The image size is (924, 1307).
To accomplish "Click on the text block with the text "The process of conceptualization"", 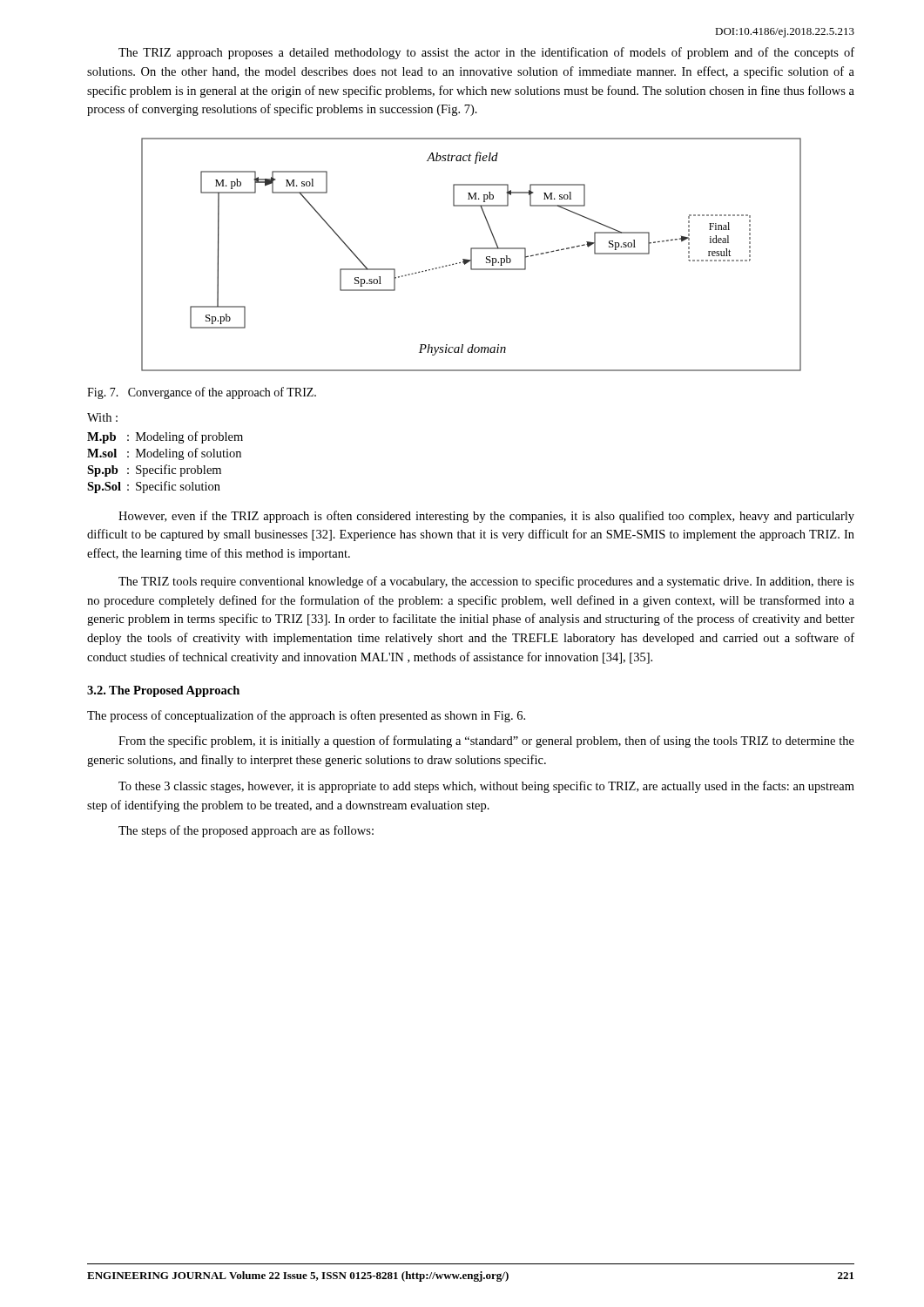I will click(471, 774).
